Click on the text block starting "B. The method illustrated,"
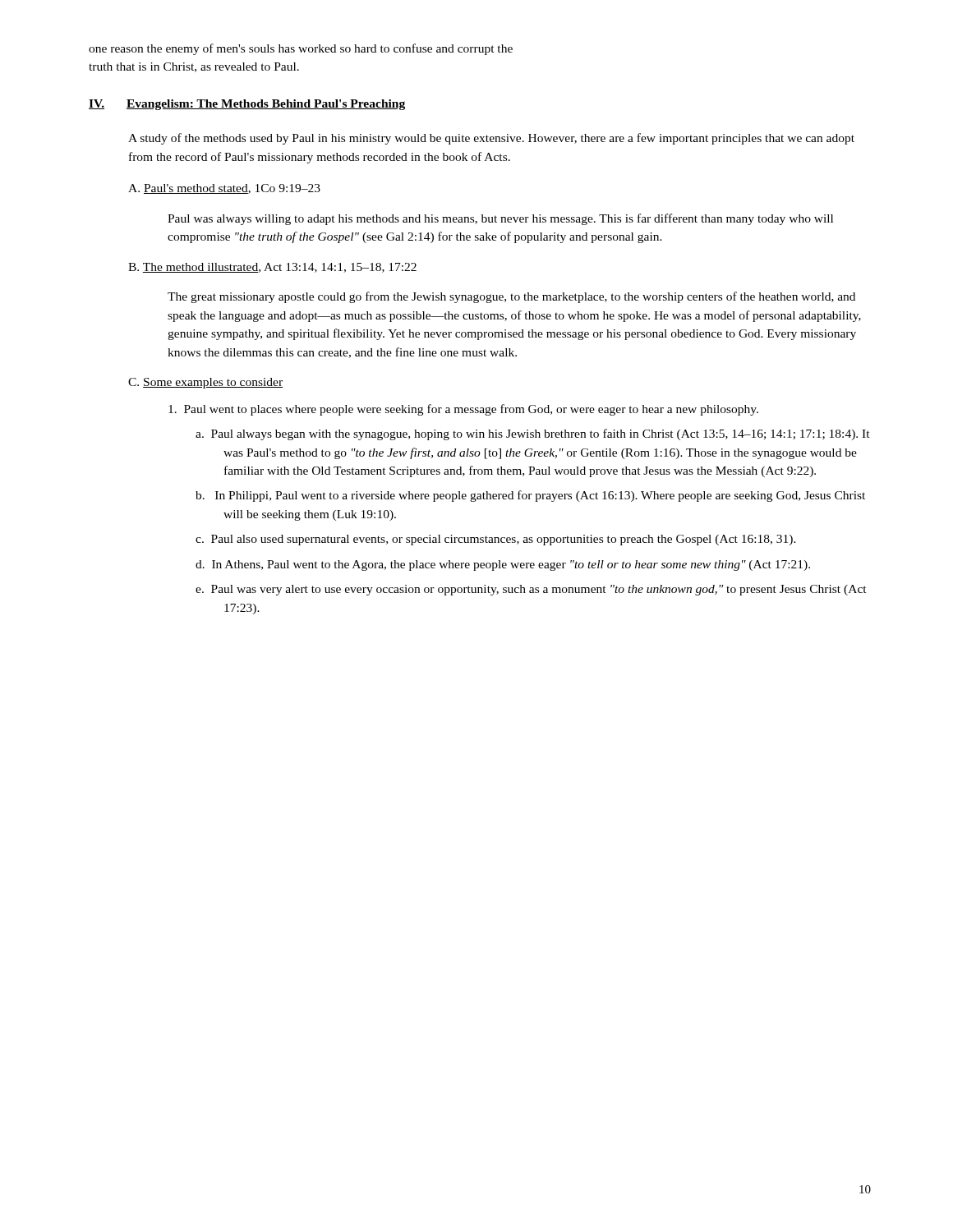Viewport: 953px width, 1232px height. (x=273, y=266)
